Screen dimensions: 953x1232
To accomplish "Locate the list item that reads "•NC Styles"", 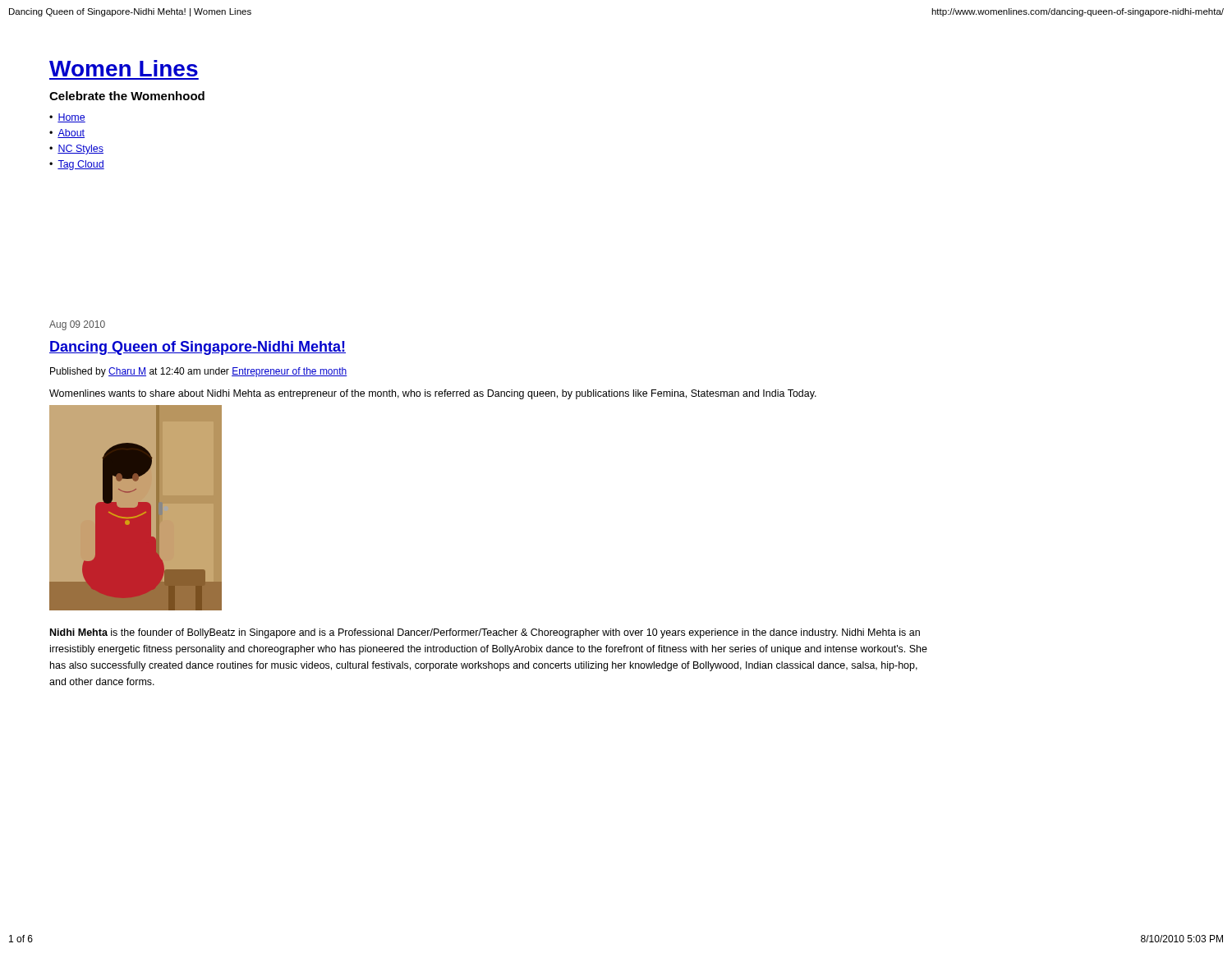I will click(76, 149).
